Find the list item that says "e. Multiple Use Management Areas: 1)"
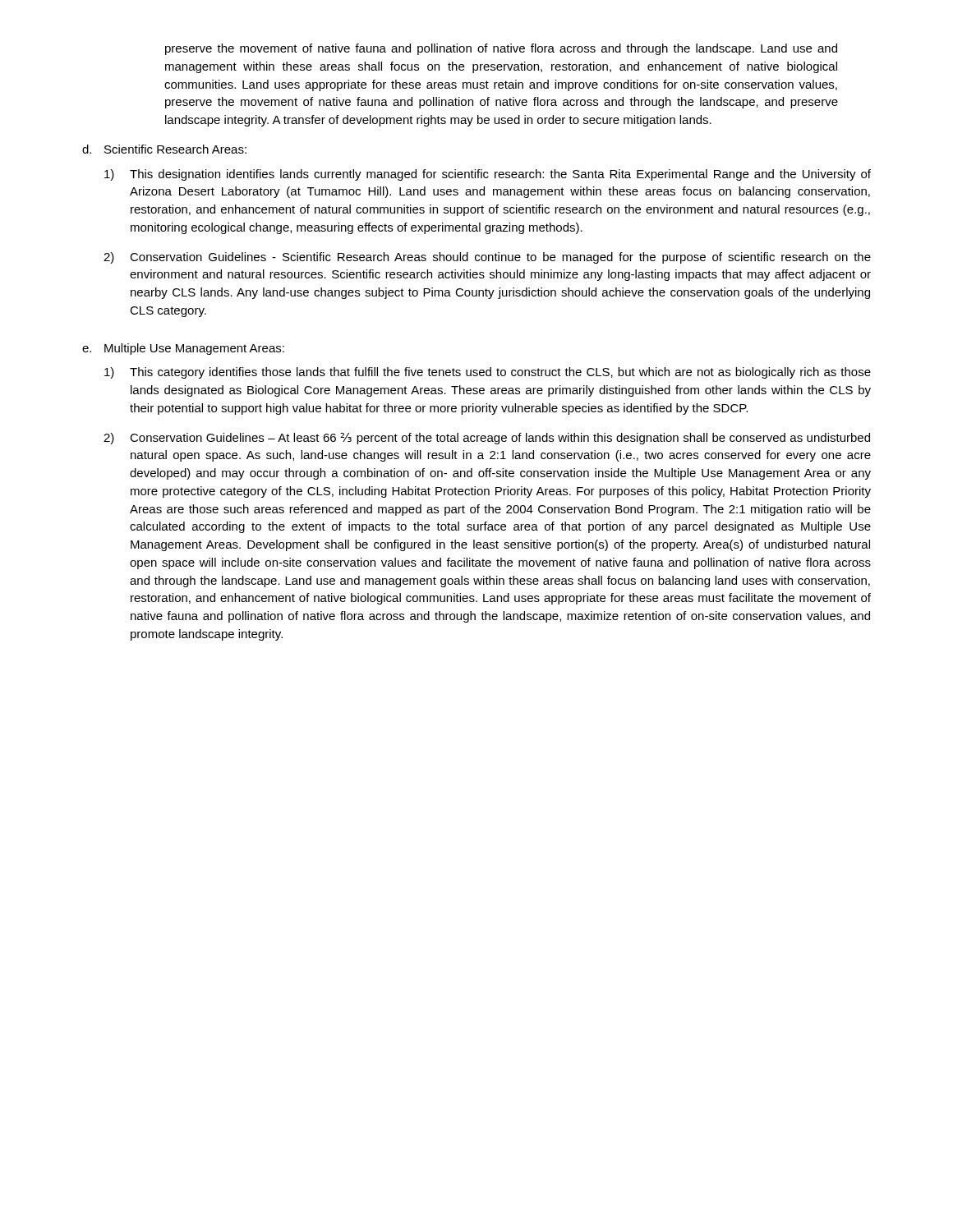Screen dimensions: 1232x953 pos(476,496)
